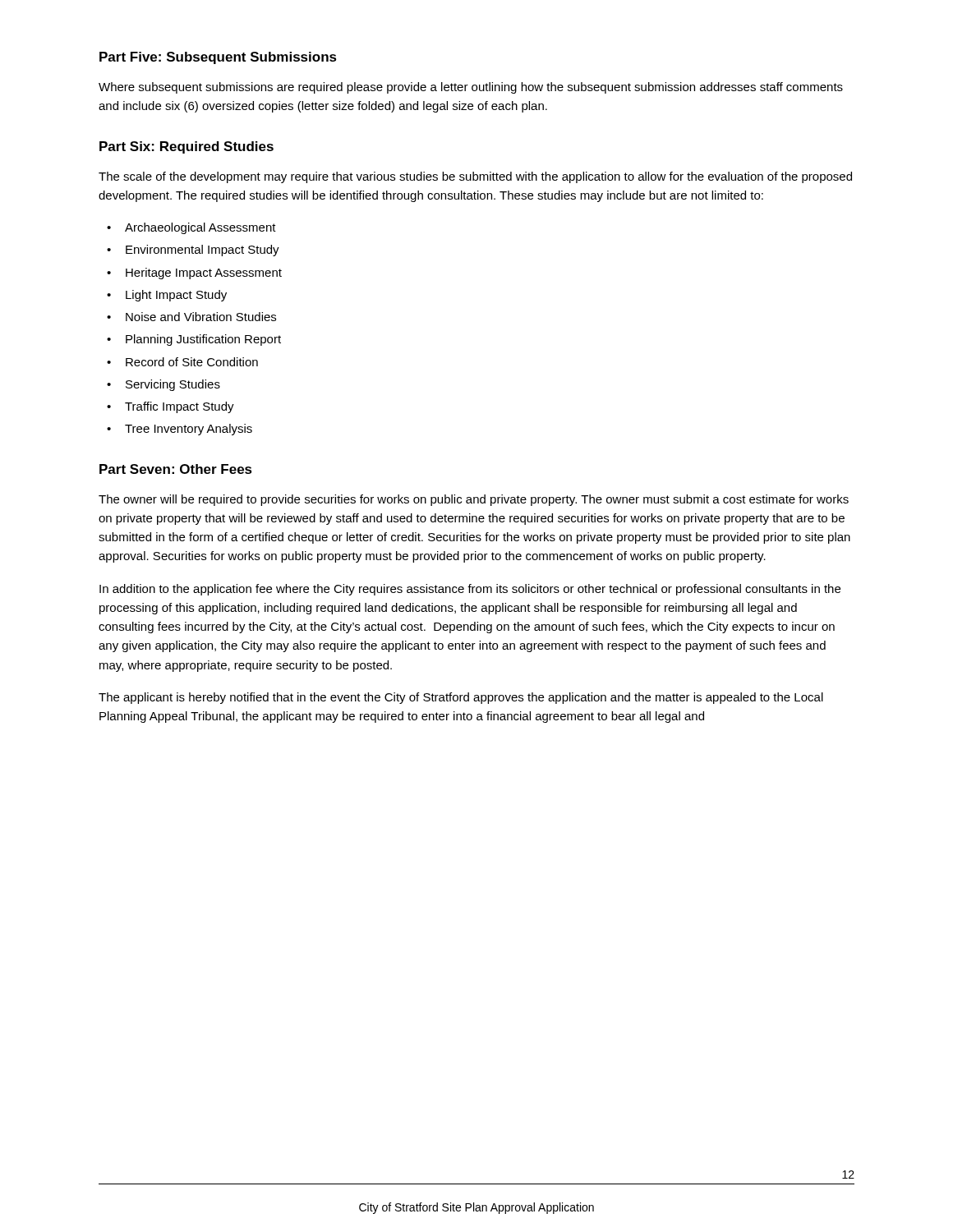Select the text starting "•Traffic Impact Study"
Screen dimensions: 1232x953
166,406
